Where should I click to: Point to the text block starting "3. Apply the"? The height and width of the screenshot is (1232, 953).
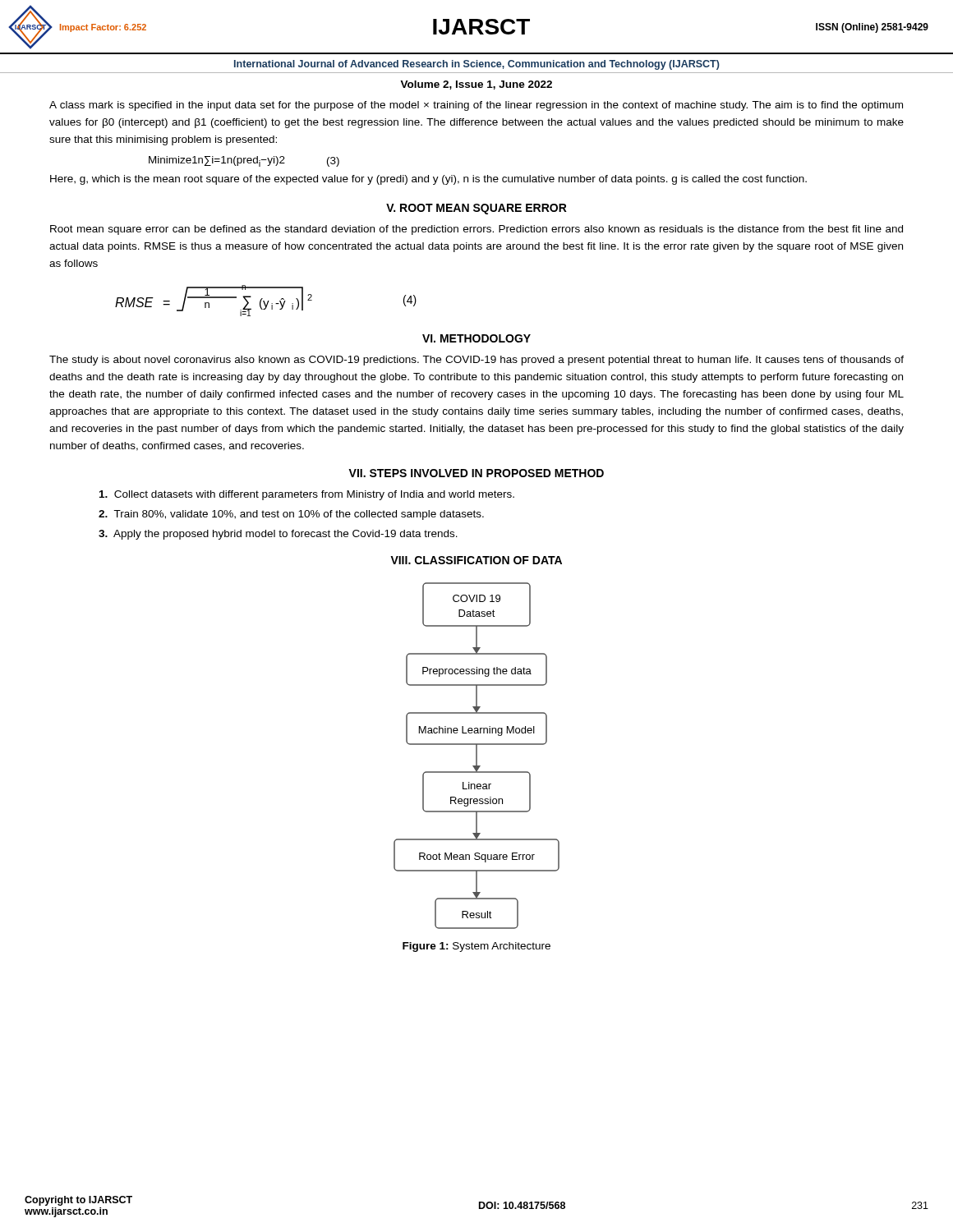(278, 533)
